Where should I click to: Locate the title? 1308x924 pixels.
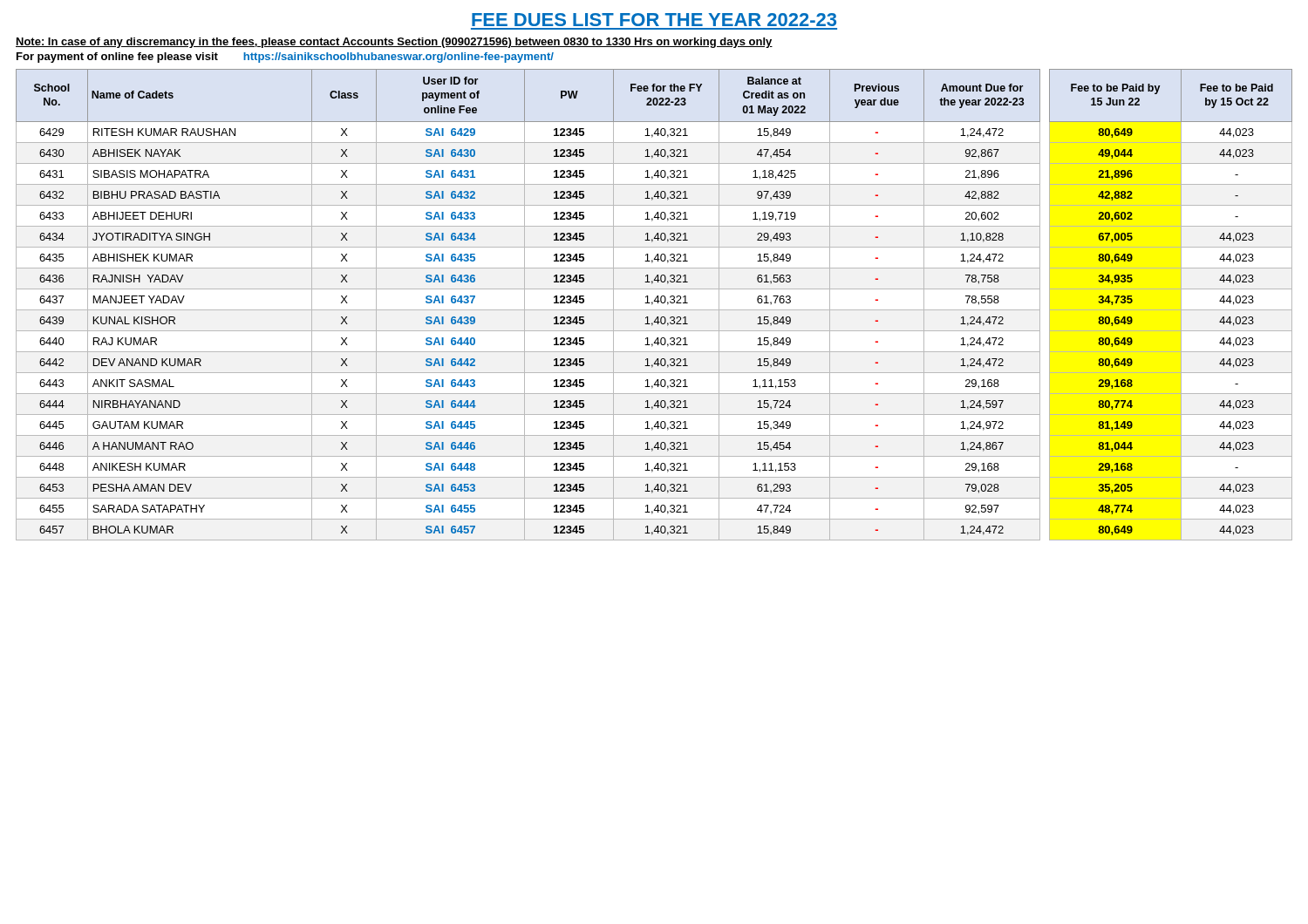point(654,20)
